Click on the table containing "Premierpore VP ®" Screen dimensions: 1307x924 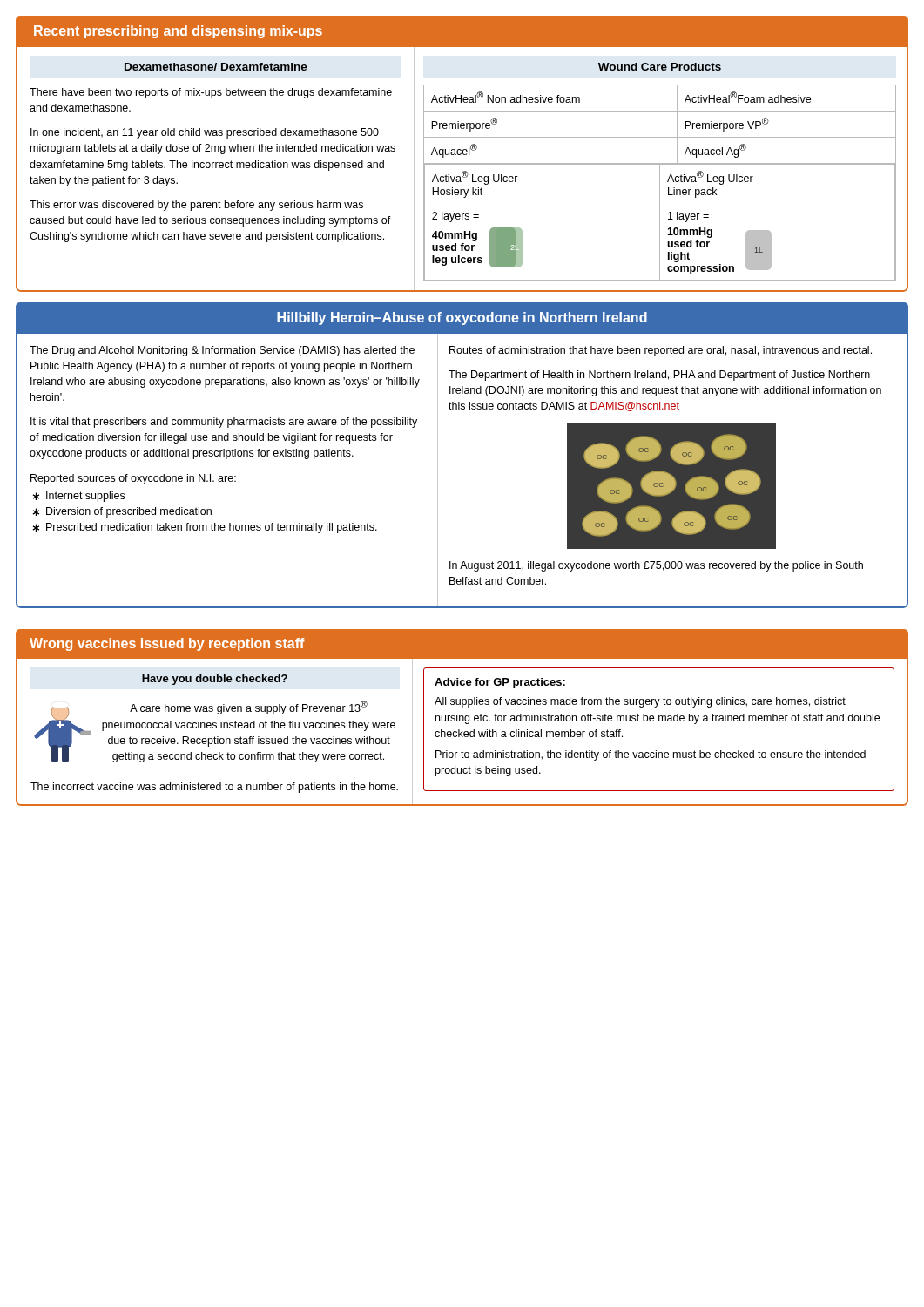(x=660, y=183)
